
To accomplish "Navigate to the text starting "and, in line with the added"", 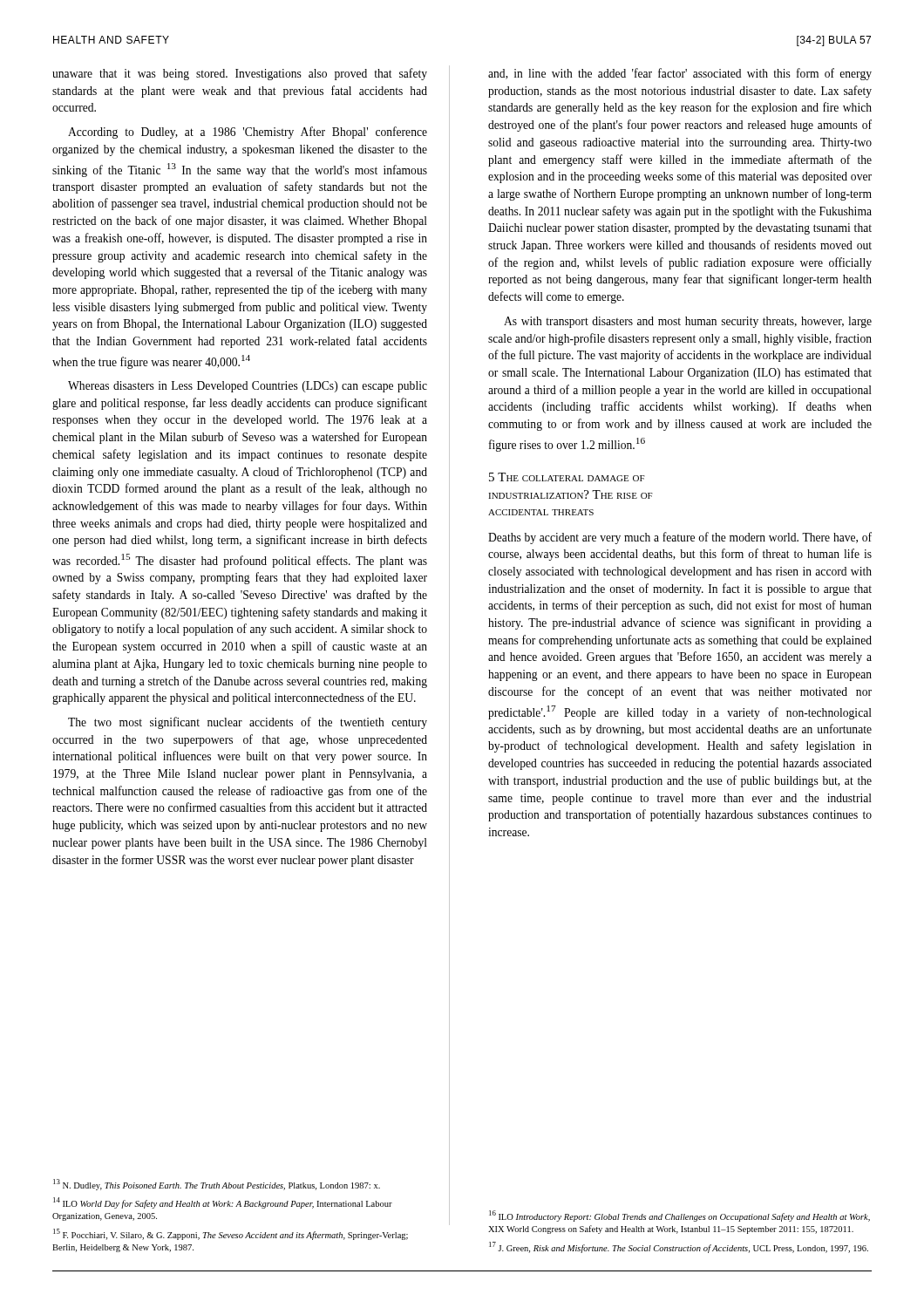I will coord(680,259).
